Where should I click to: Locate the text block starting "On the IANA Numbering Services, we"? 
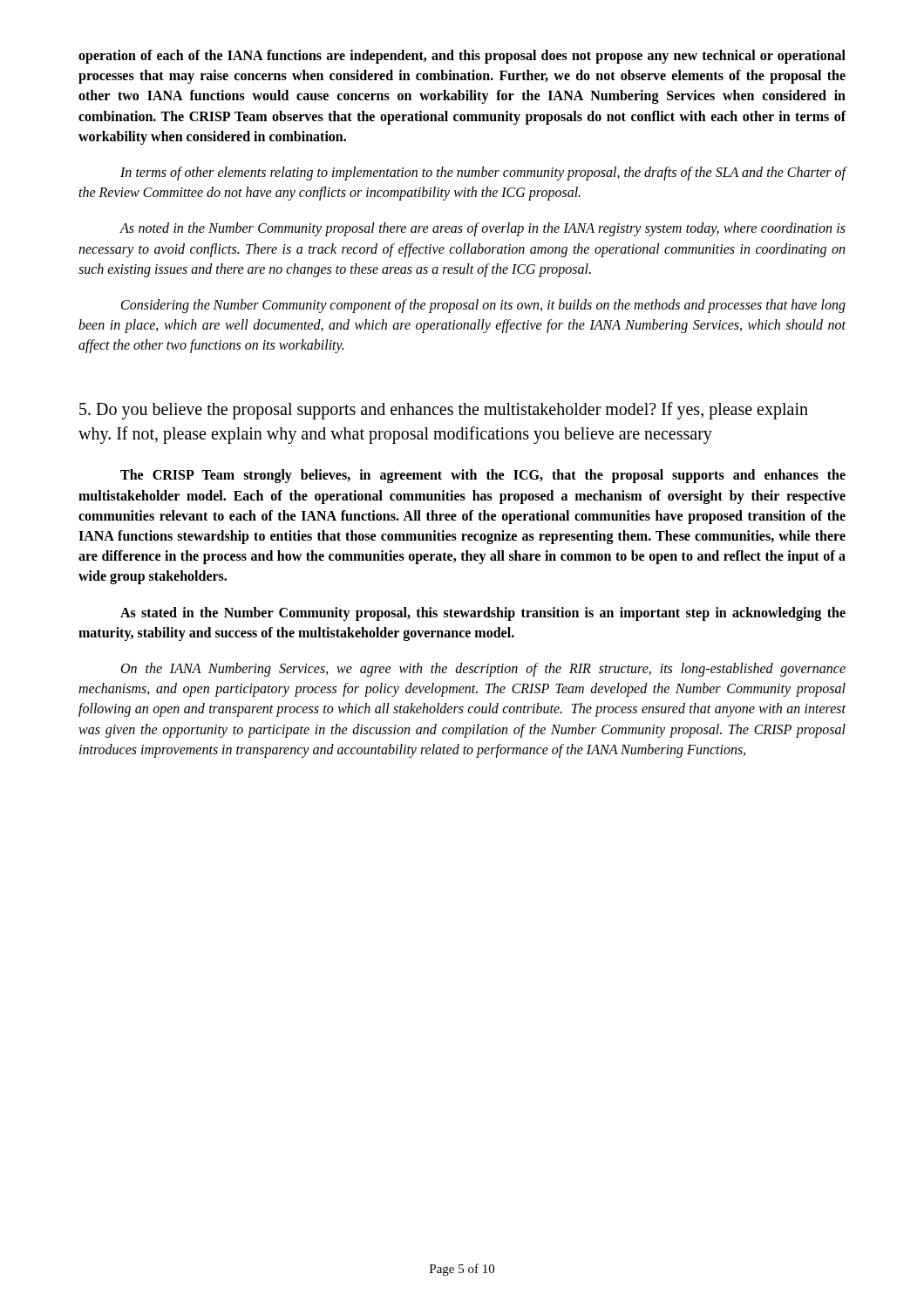click(462, 709)
